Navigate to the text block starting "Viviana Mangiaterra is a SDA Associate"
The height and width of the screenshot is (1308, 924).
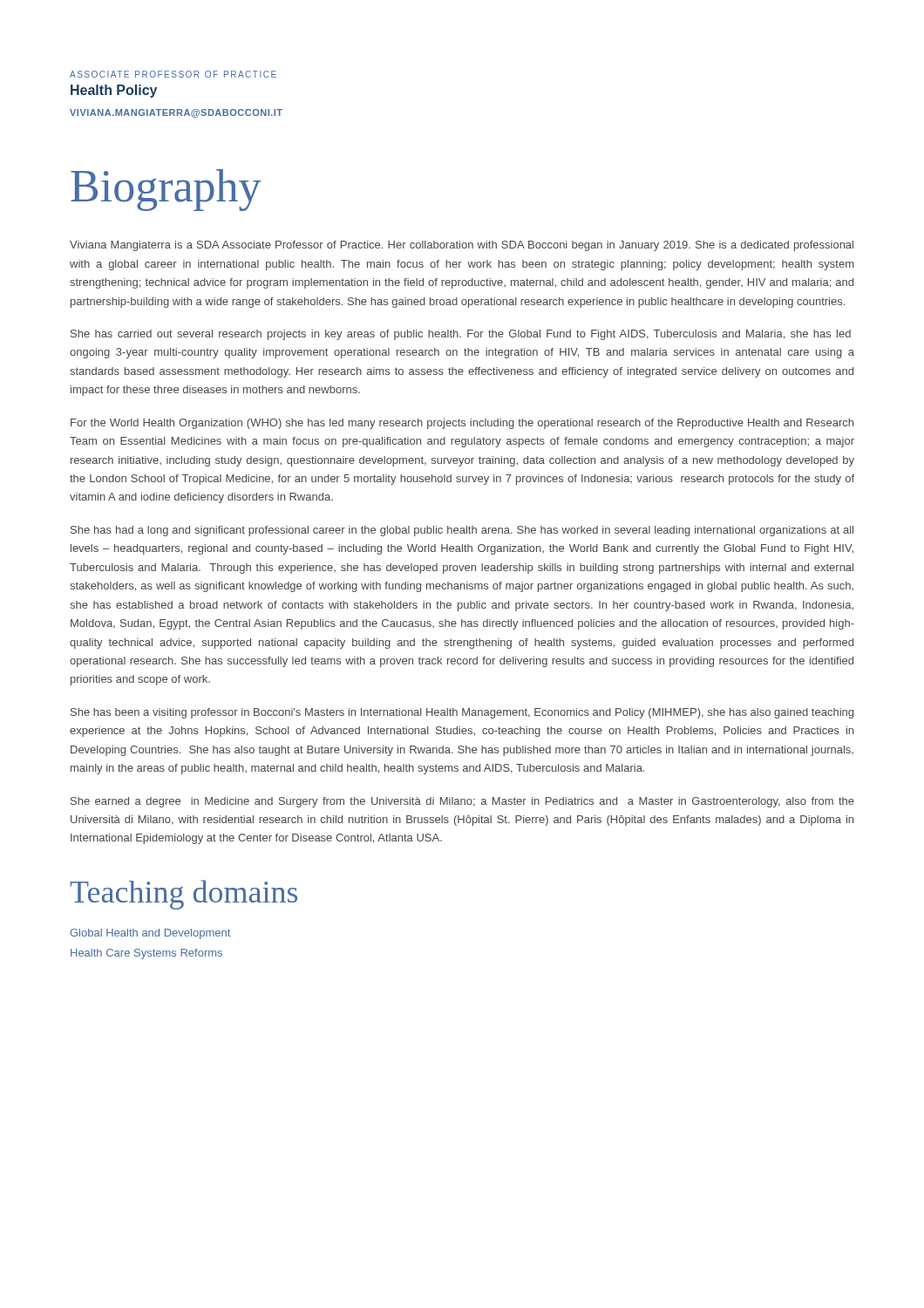(x=462, y=273)
